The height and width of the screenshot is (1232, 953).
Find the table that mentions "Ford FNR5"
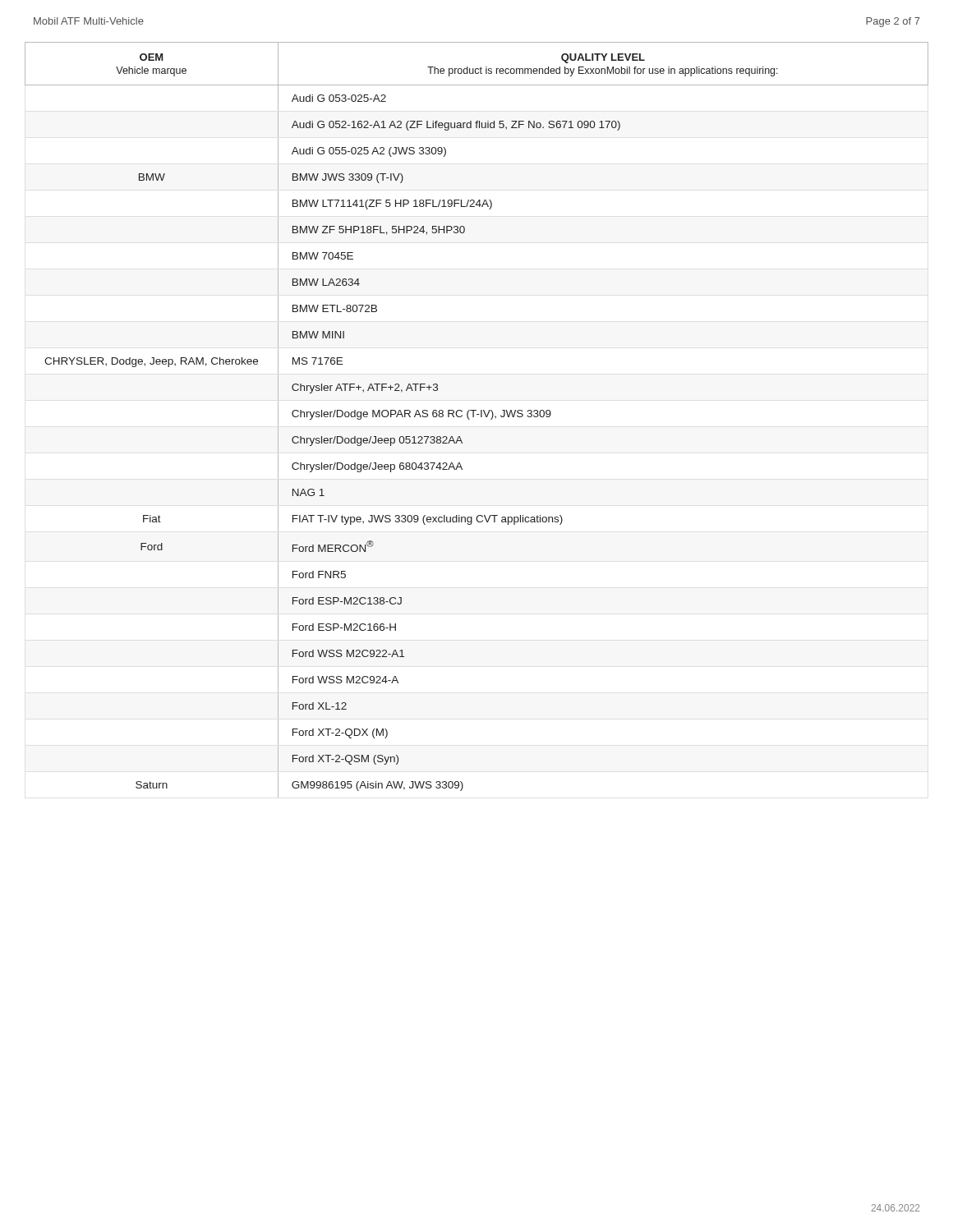pyautogui.click(x=476, y=420)
